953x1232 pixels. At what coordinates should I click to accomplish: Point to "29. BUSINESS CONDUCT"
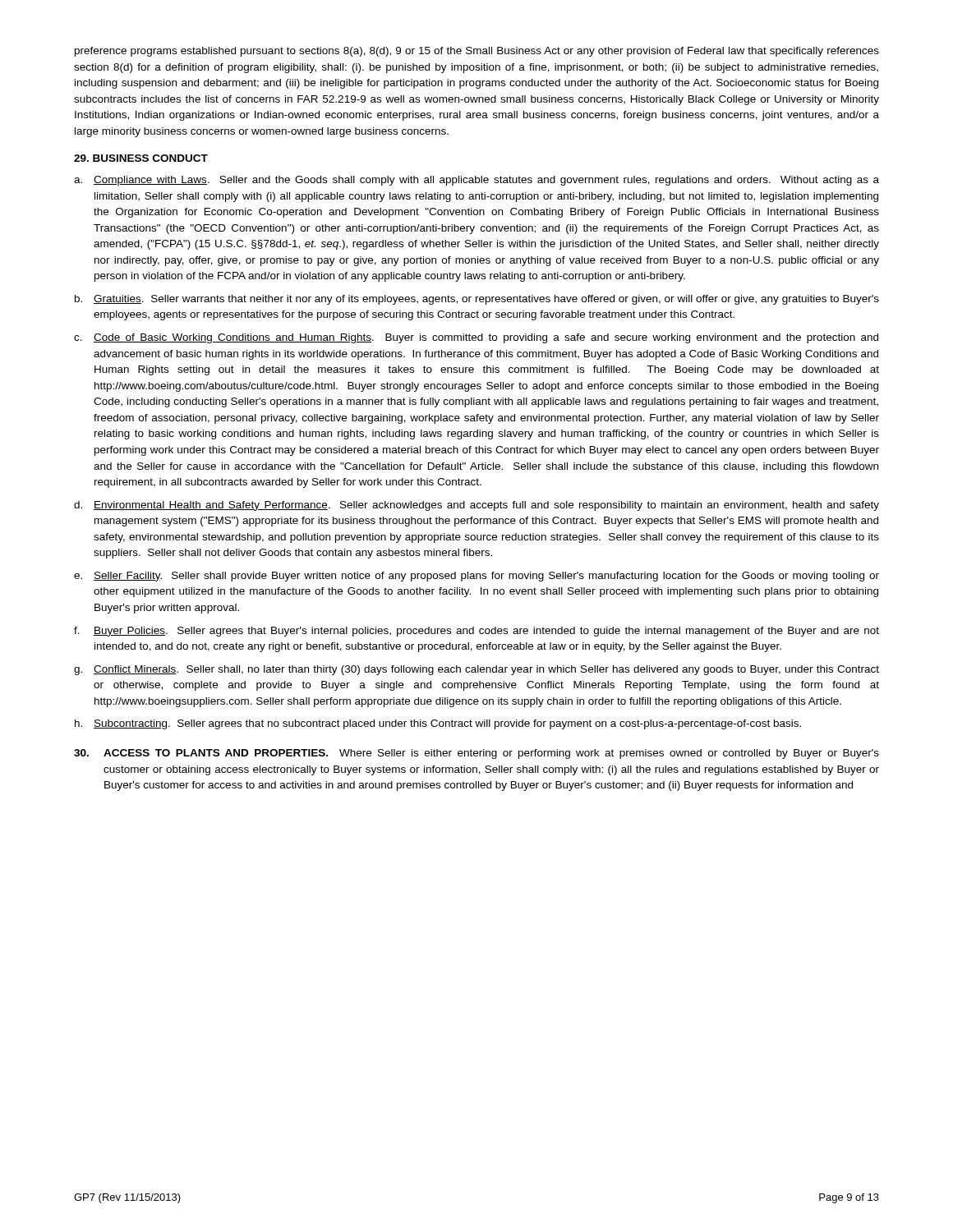141,158
